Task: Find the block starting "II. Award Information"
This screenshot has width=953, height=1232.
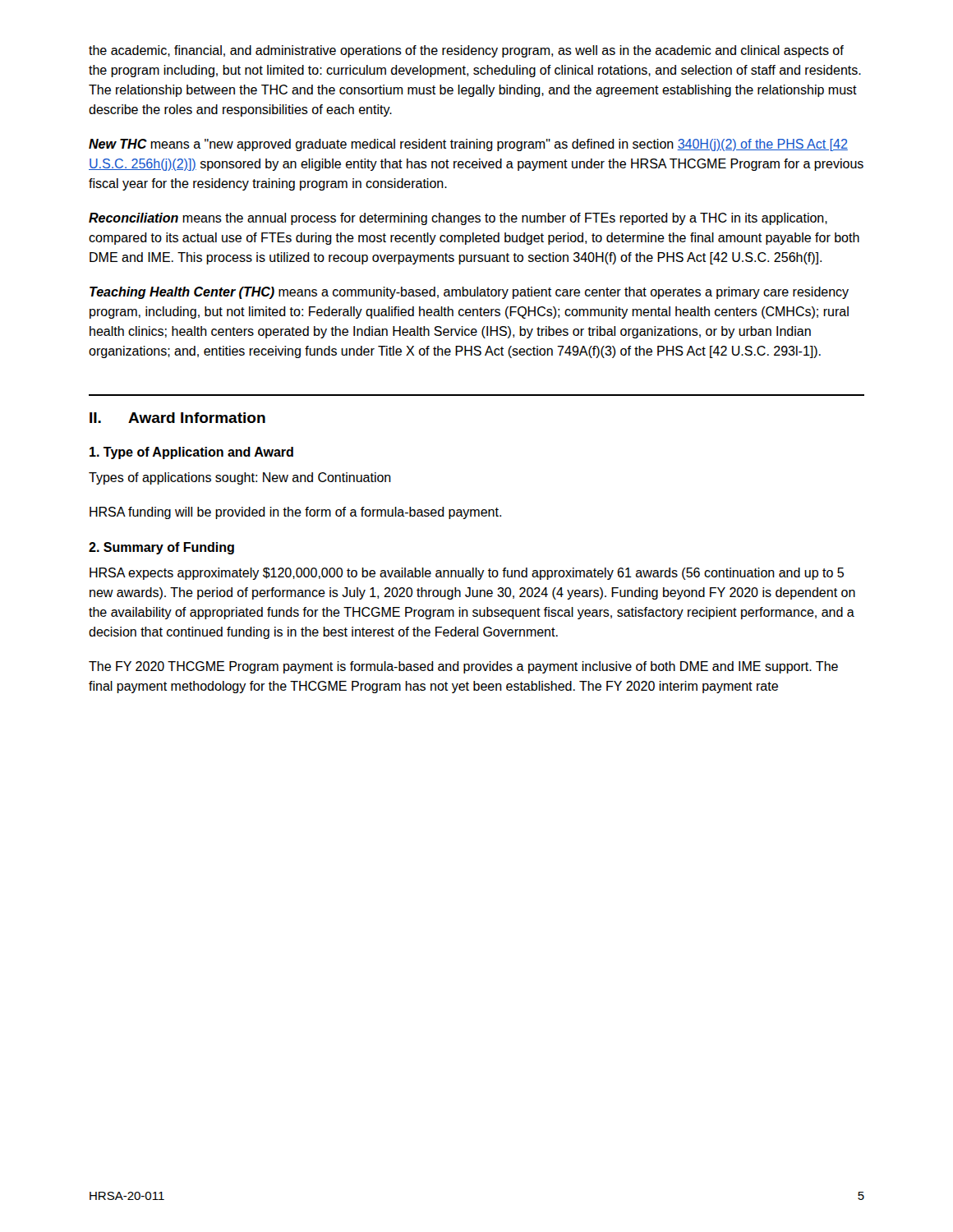Action: pos(177,418)
